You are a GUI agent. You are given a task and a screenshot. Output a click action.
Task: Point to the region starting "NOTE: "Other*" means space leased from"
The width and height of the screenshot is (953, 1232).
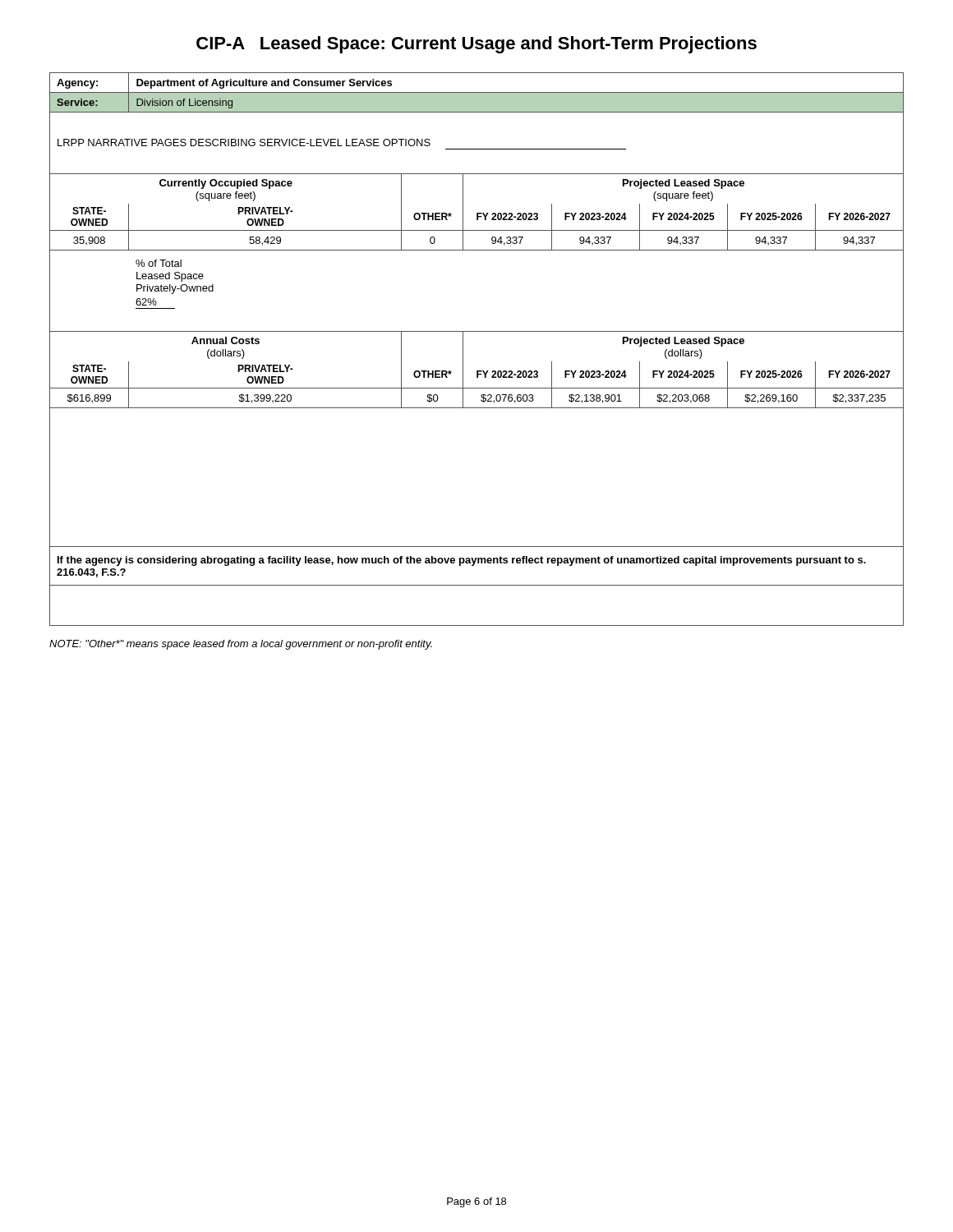241,643
